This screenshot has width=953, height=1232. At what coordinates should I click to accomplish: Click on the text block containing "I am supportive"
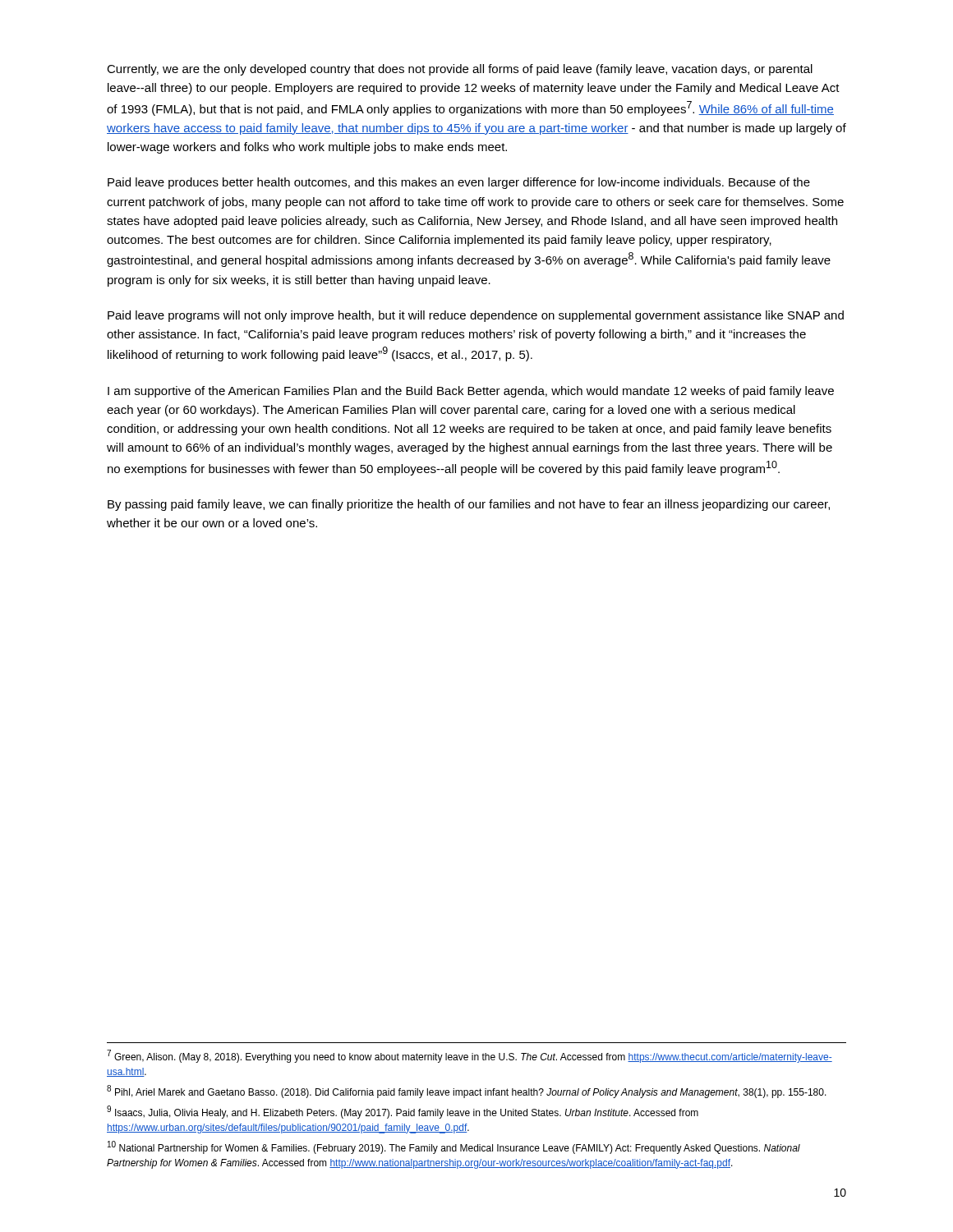(471, 429)
